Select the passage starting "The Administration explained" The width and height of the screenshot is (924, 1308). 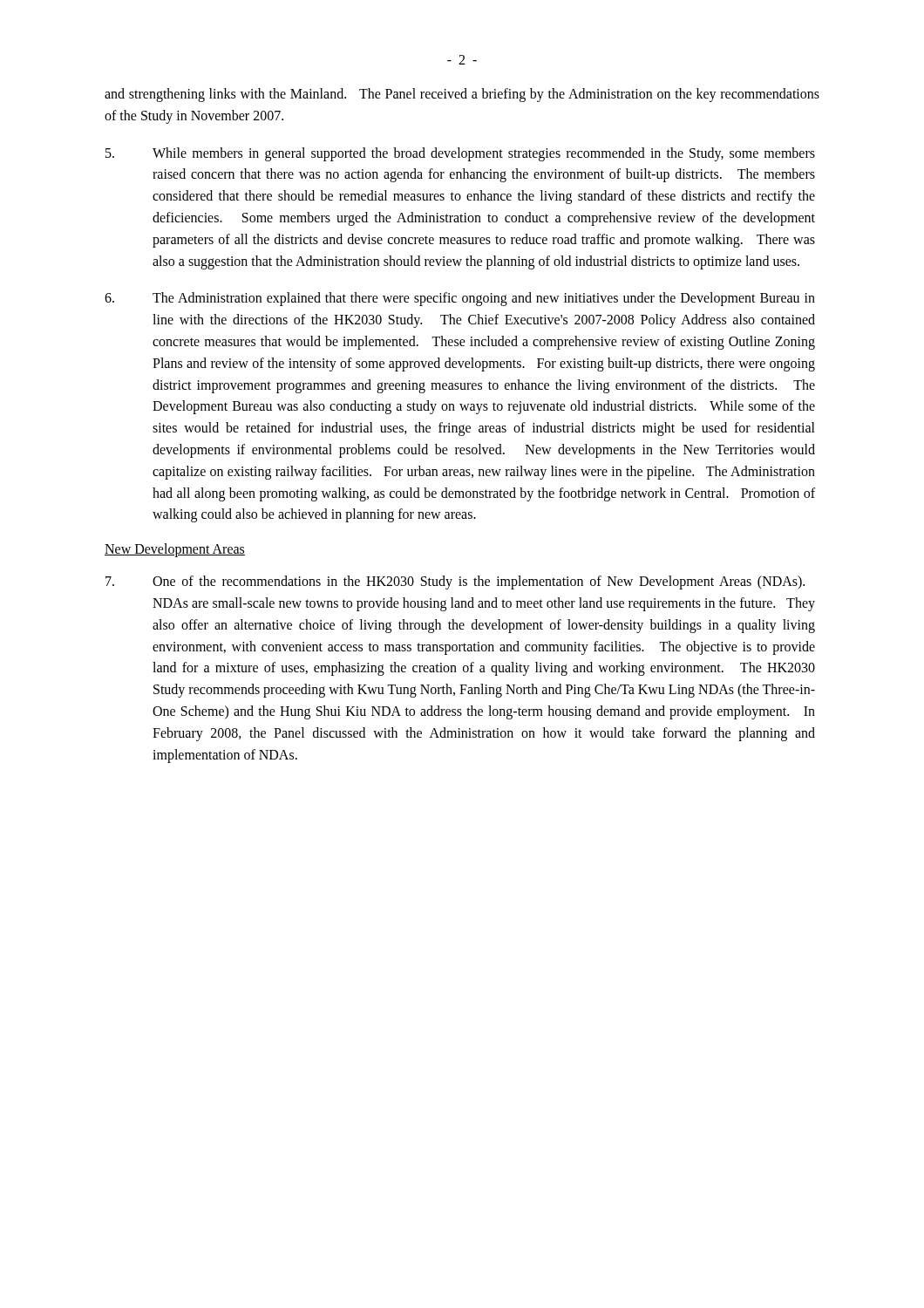[460, 407]
